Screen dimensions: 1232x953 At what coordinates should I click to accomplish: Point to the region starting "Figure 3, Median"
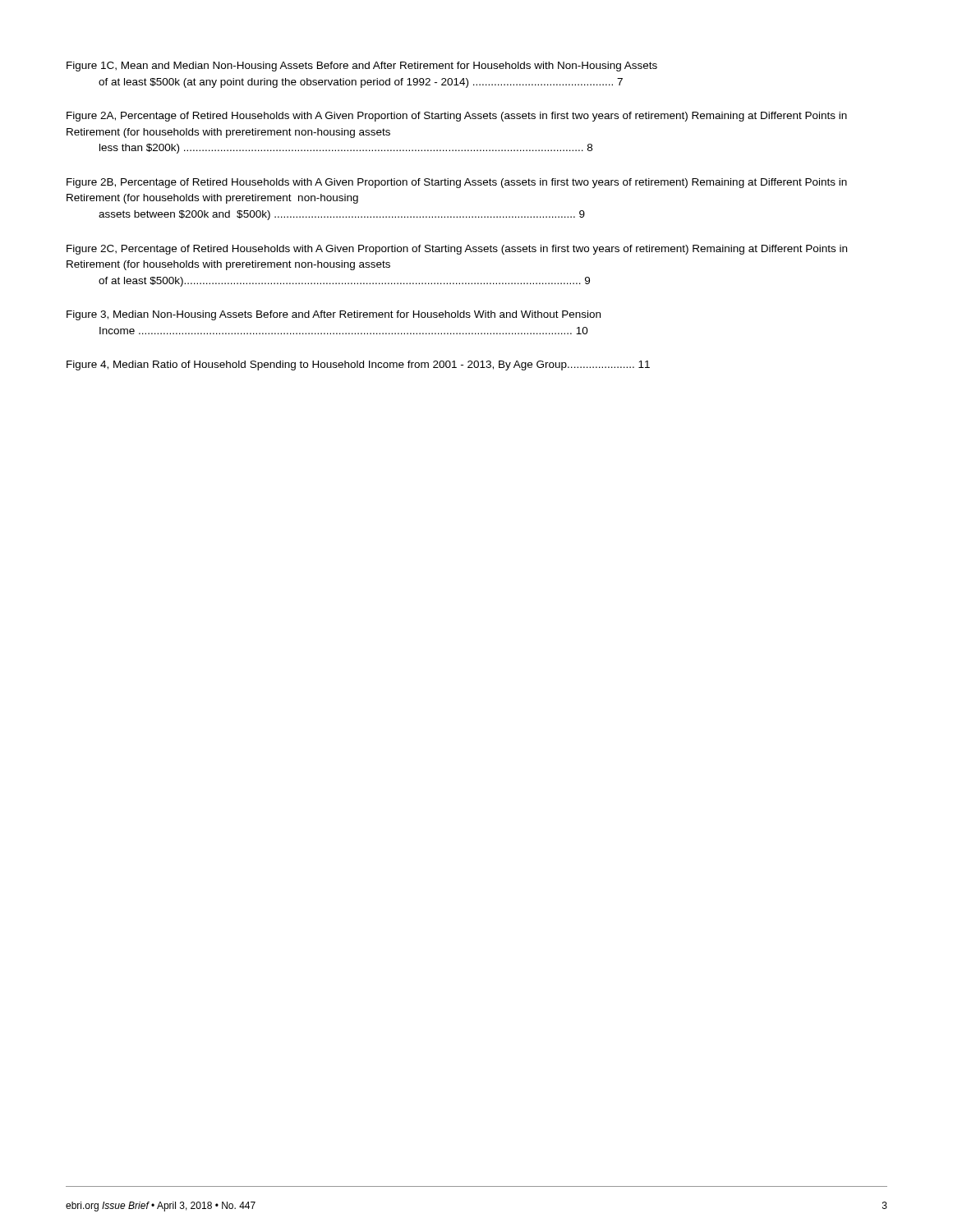(476, 323)
